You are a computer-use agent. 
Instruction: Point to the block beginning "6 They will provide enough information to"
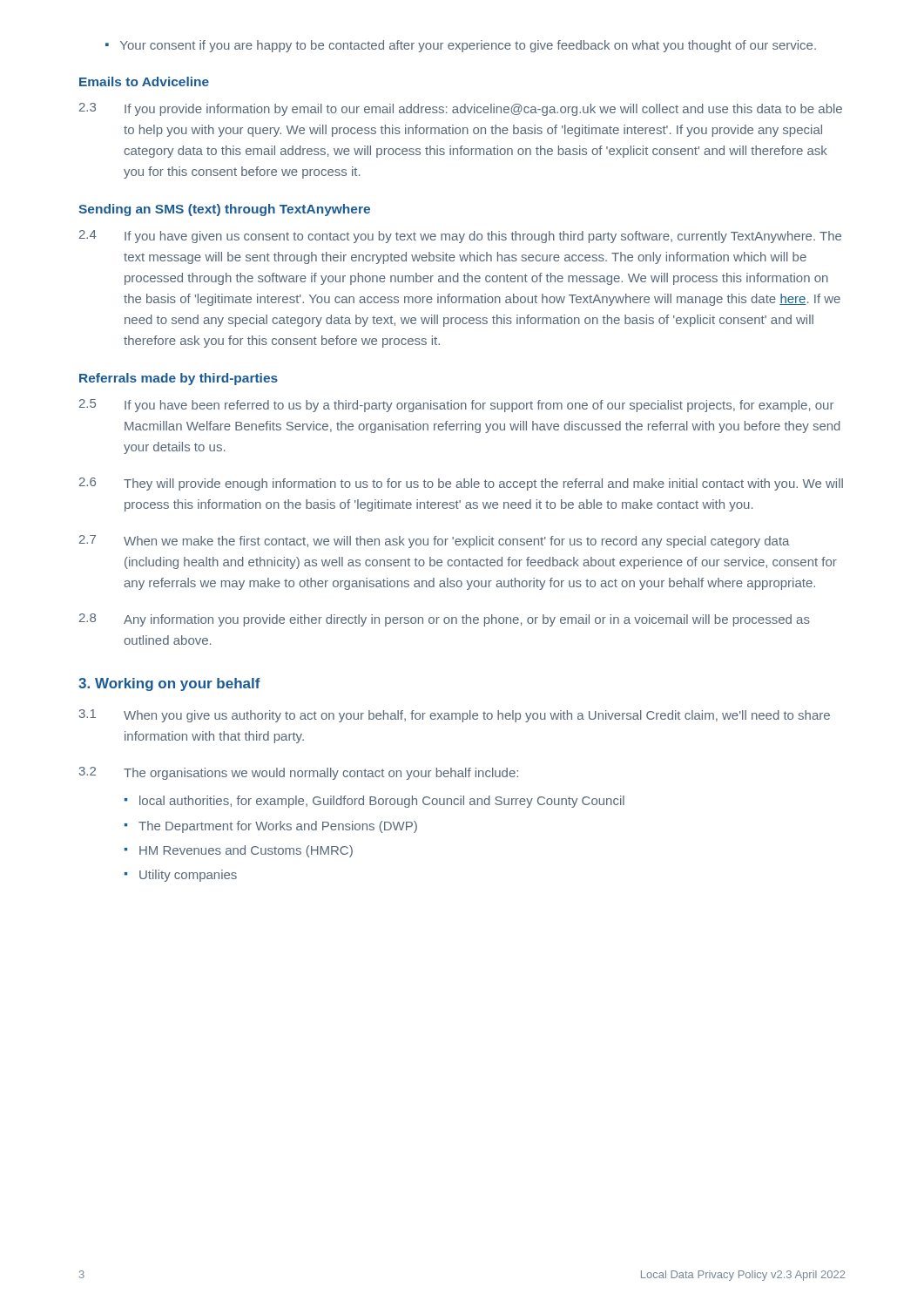coord(462,494)
